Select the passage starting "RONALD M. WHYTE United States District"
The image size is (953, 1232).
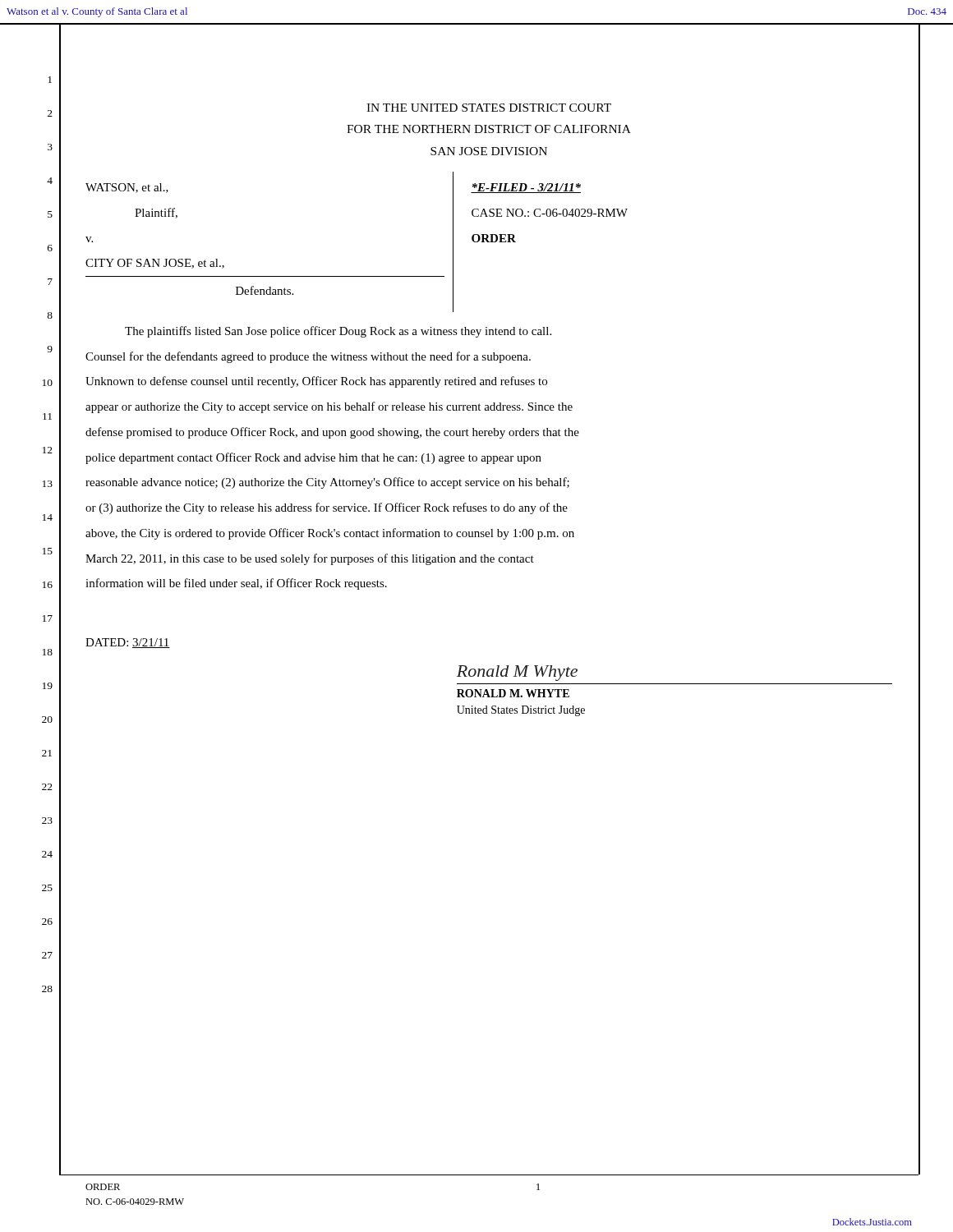(513, 693)
